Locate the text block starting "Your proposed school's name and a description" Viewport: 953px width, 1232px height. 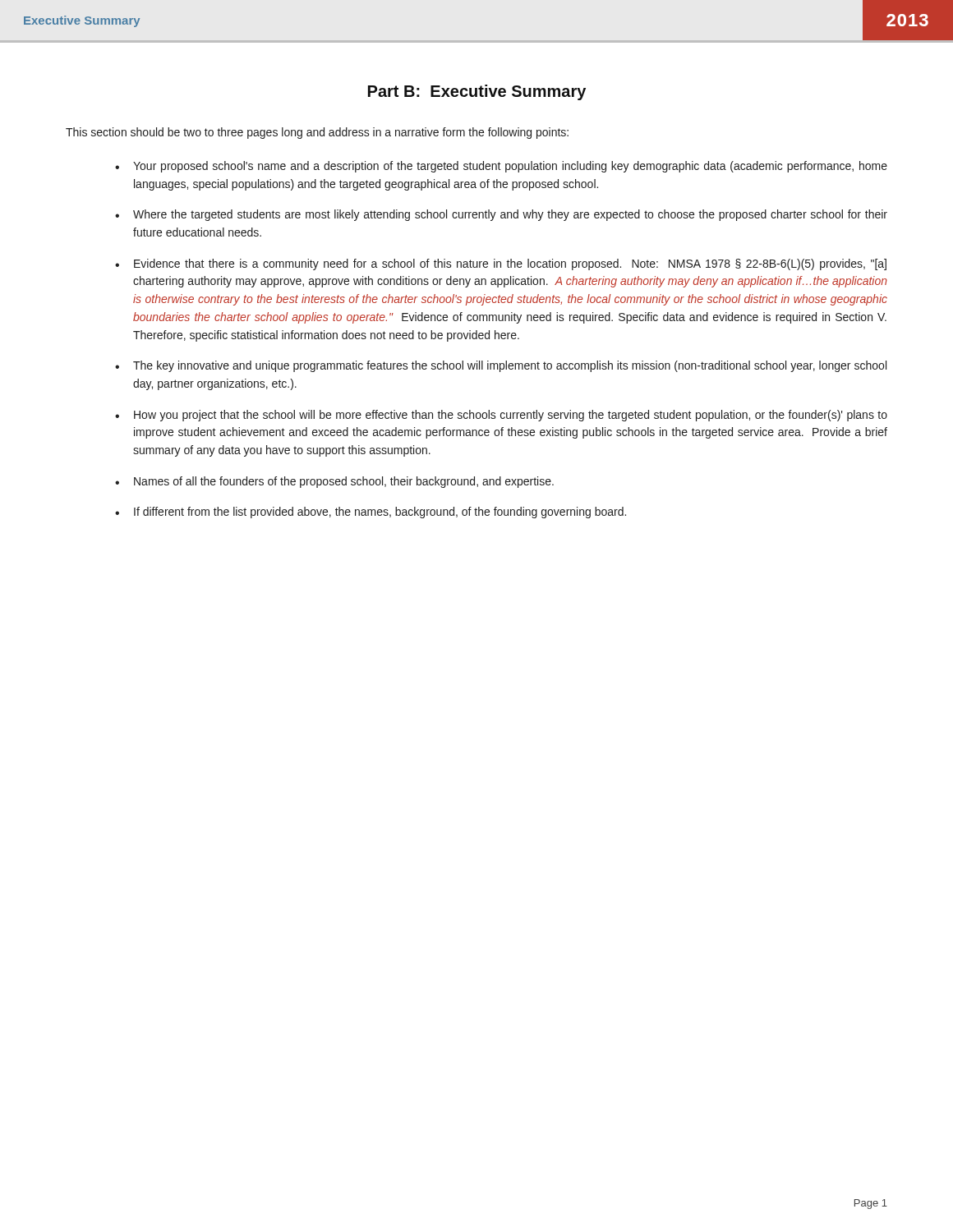click(510, 175)
